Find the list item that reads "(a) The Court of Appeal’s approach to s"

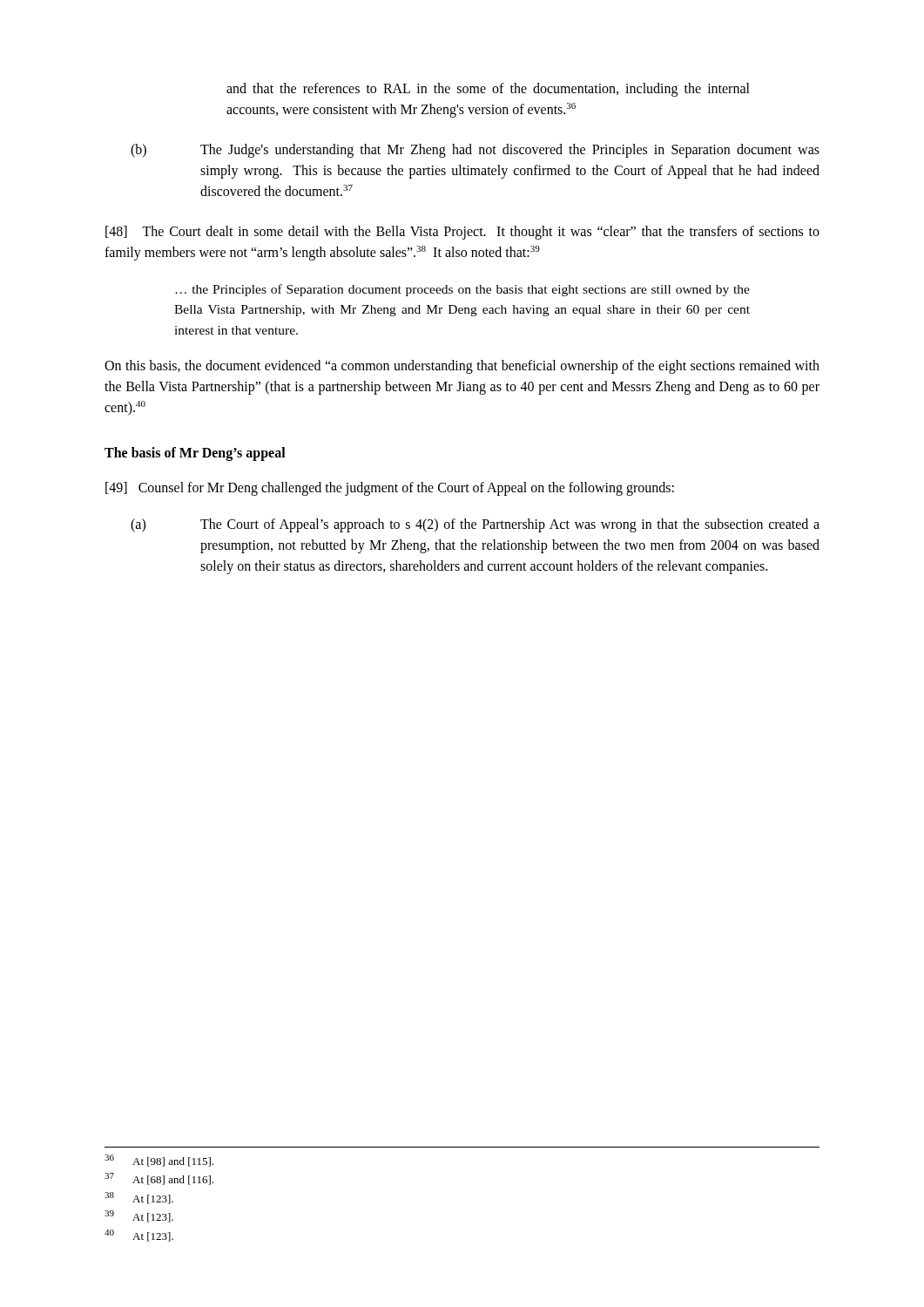462,545
